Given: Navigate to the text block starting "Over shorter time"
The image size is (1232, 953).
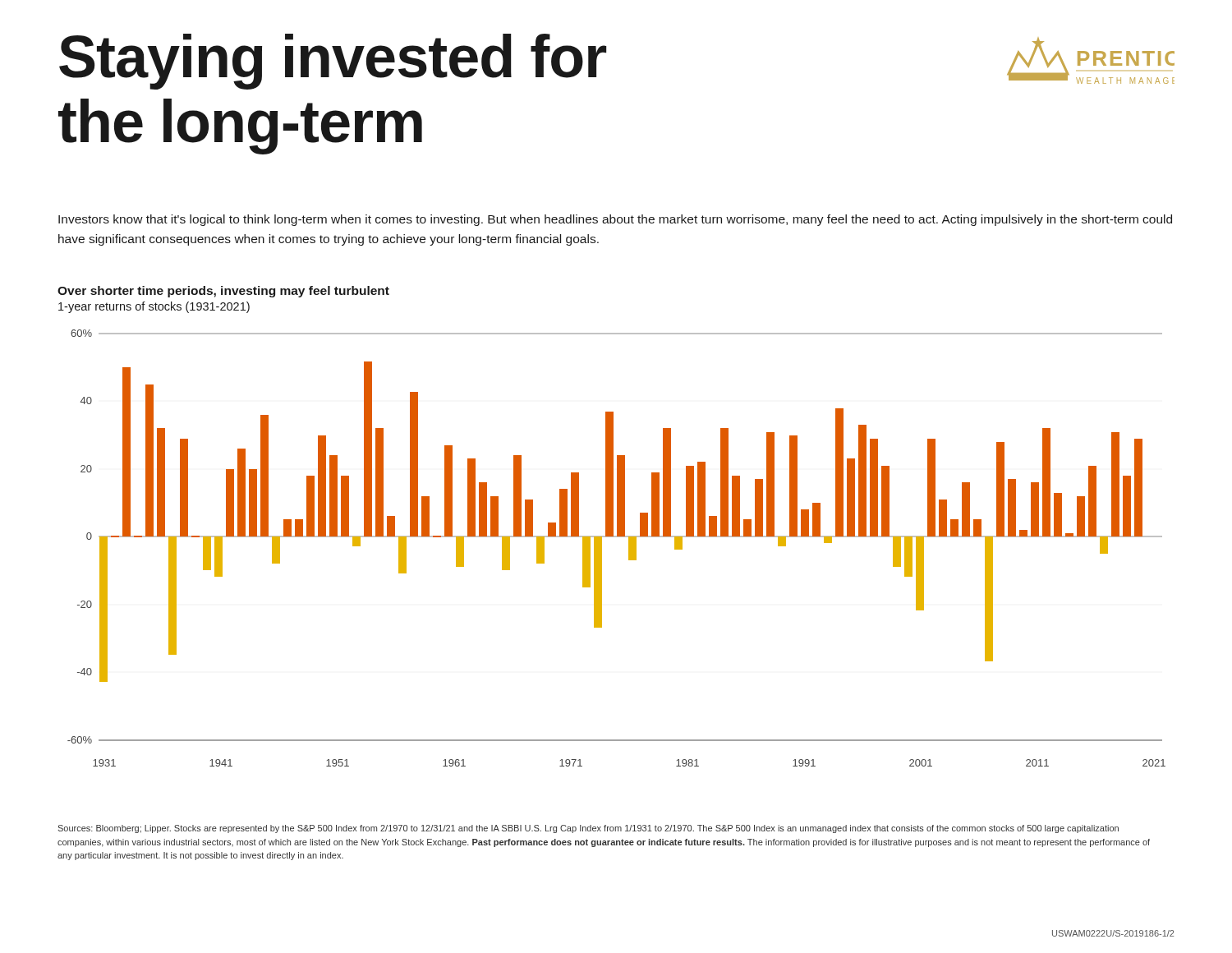Looking at the screenshot, I should pos(223,298).
